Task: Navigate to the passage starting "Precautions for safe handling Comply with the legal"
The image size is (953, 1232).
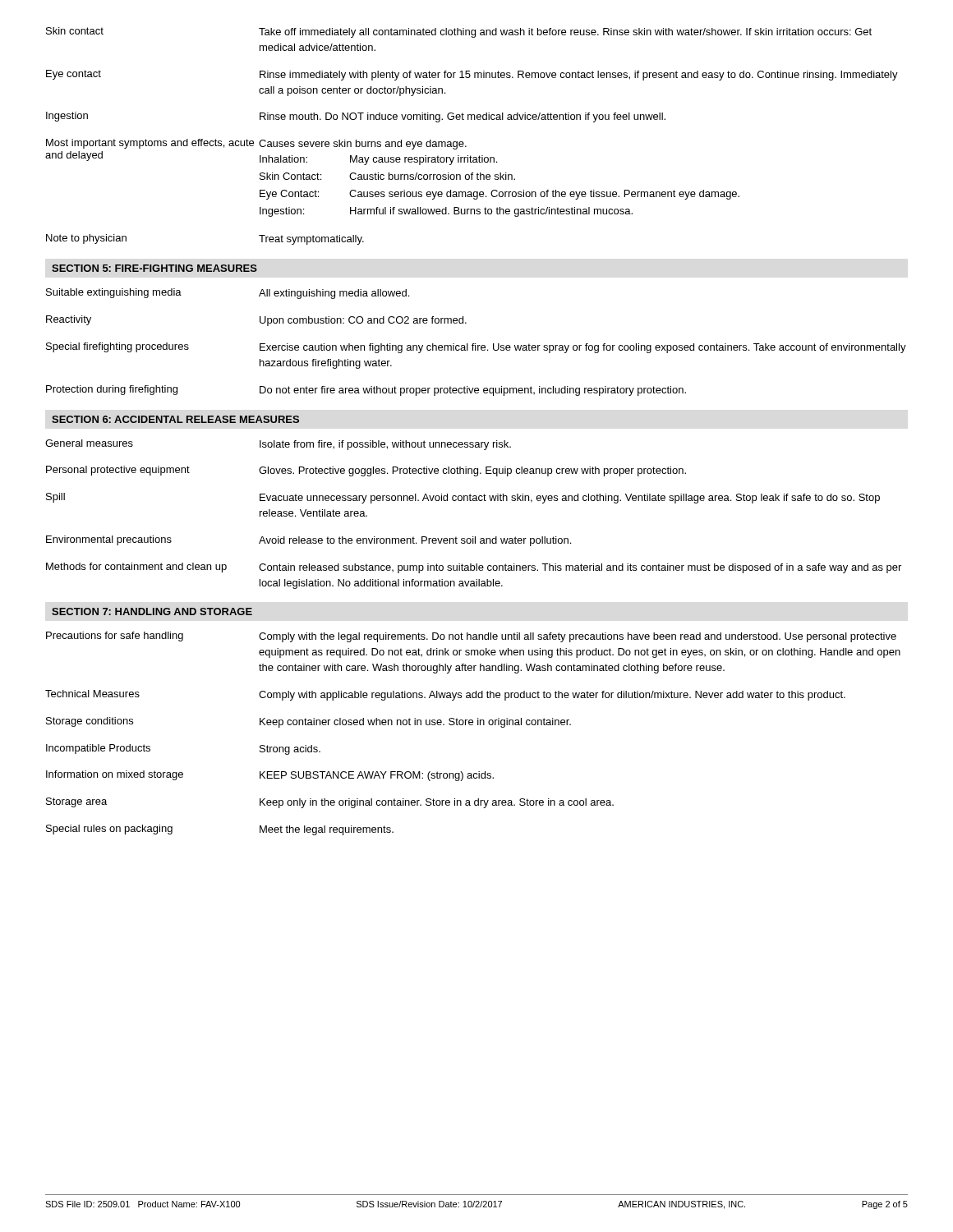Action: click(476, 653)
